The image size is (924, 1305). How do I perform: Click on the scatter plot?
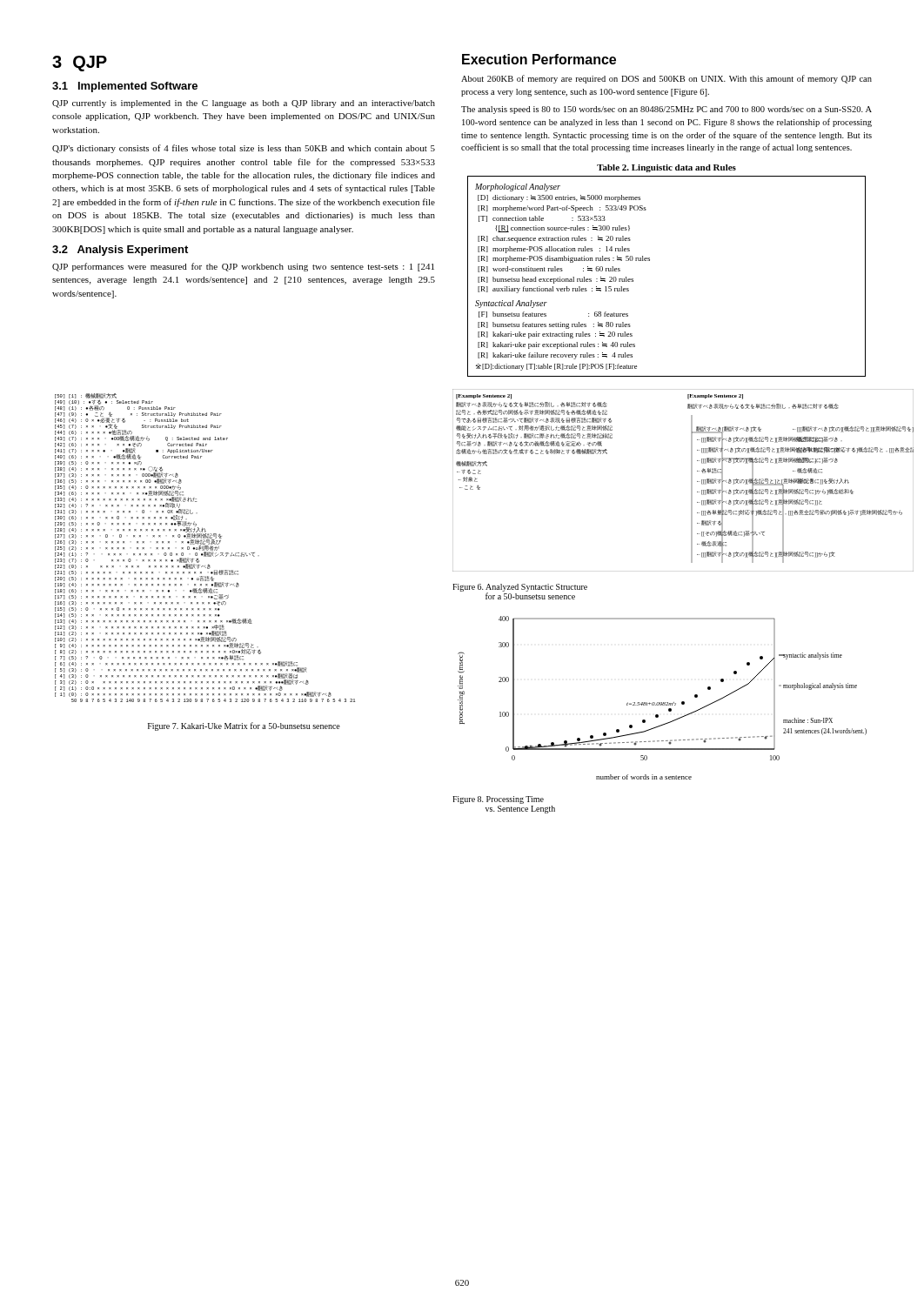pyautogui.click(x=683, y=697)
